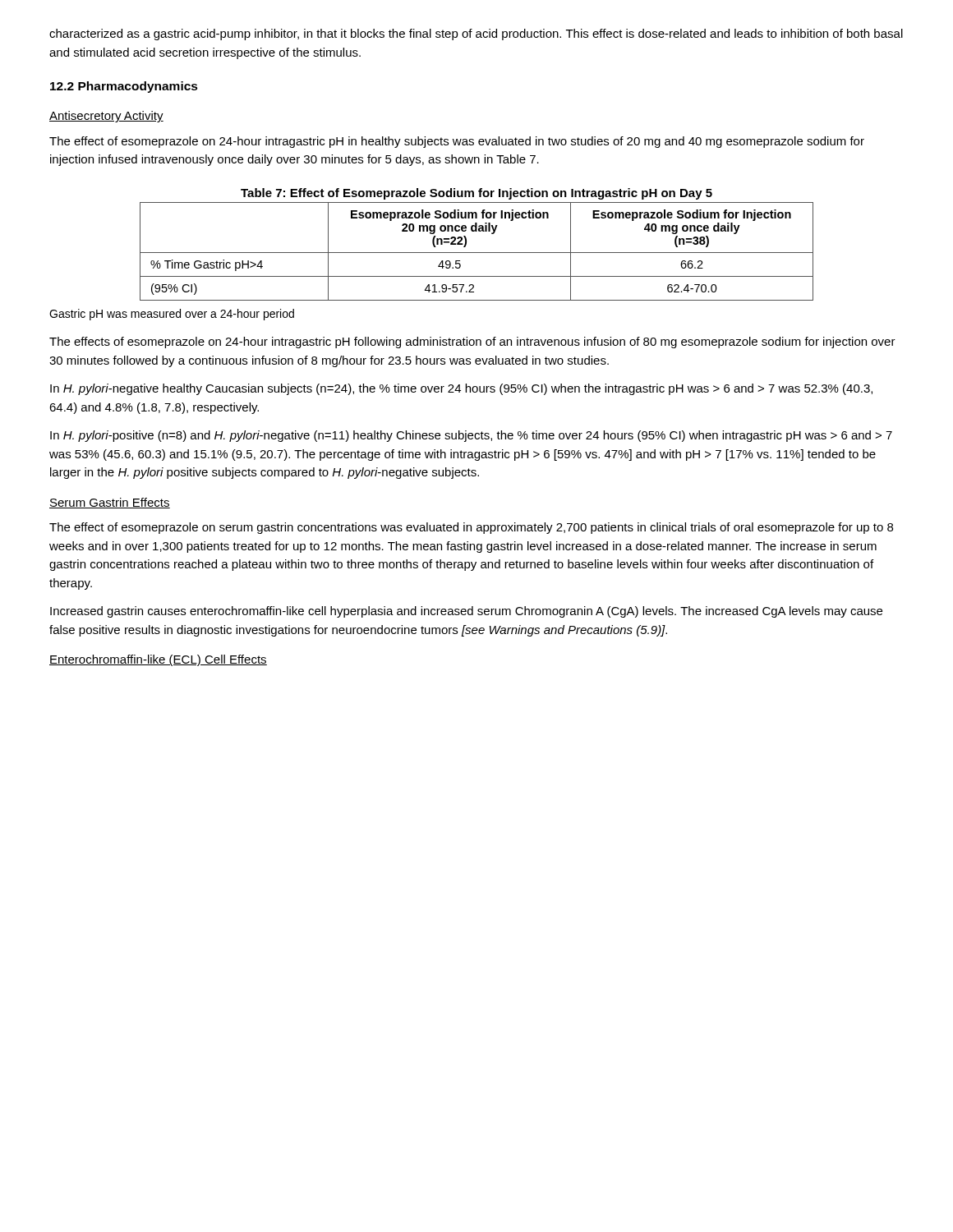Screen dimensions: 1232x953
Task: Navigate to the text starting "The effect of esomeprazole on 24-hour intragastric pH"
Action: pyautogui.click(x=476, y=151)
